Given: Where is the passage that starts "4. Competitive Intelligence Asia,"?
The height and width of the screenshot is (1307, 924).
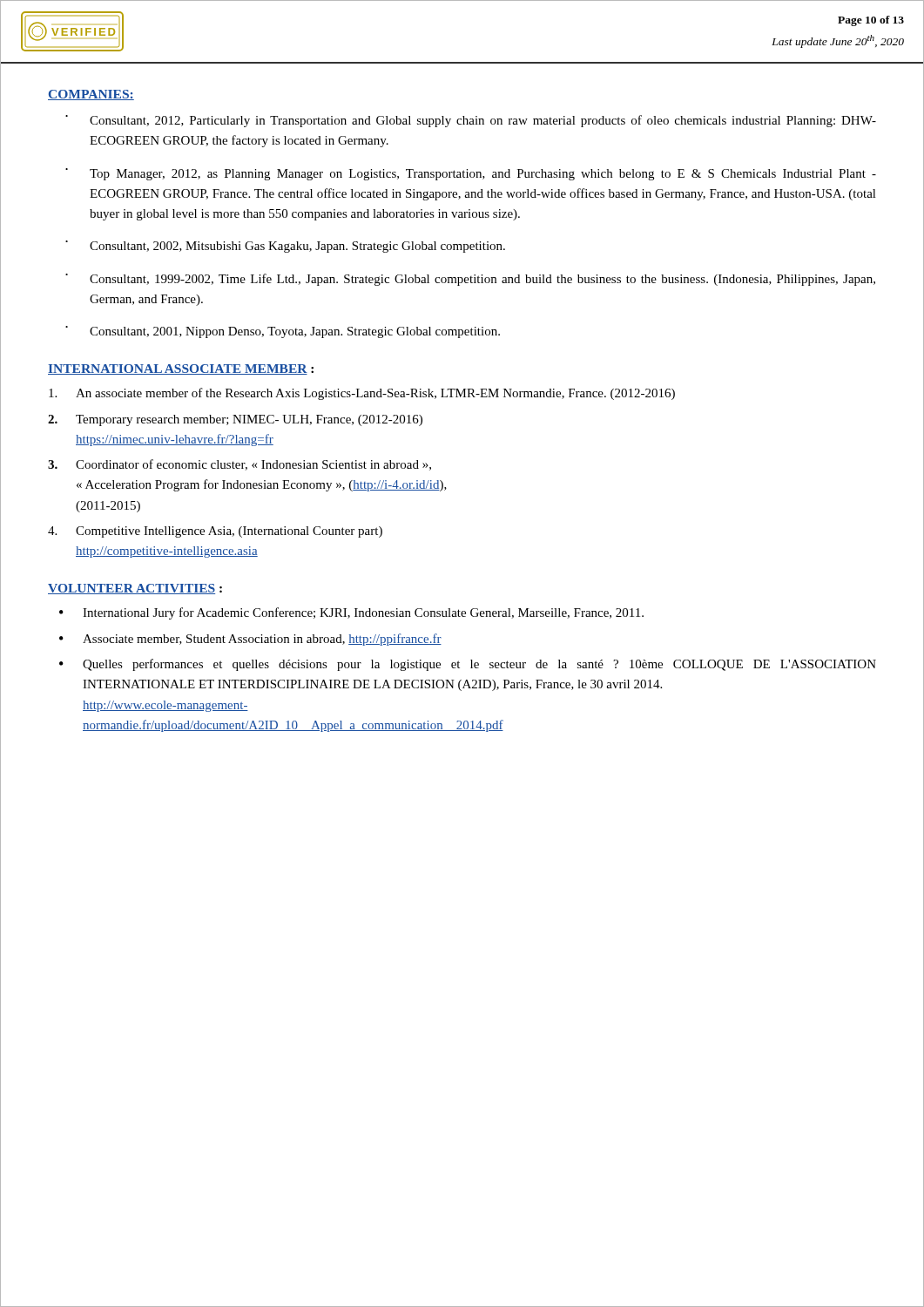Looking at the screenshot, I should (x=215, y=532).
